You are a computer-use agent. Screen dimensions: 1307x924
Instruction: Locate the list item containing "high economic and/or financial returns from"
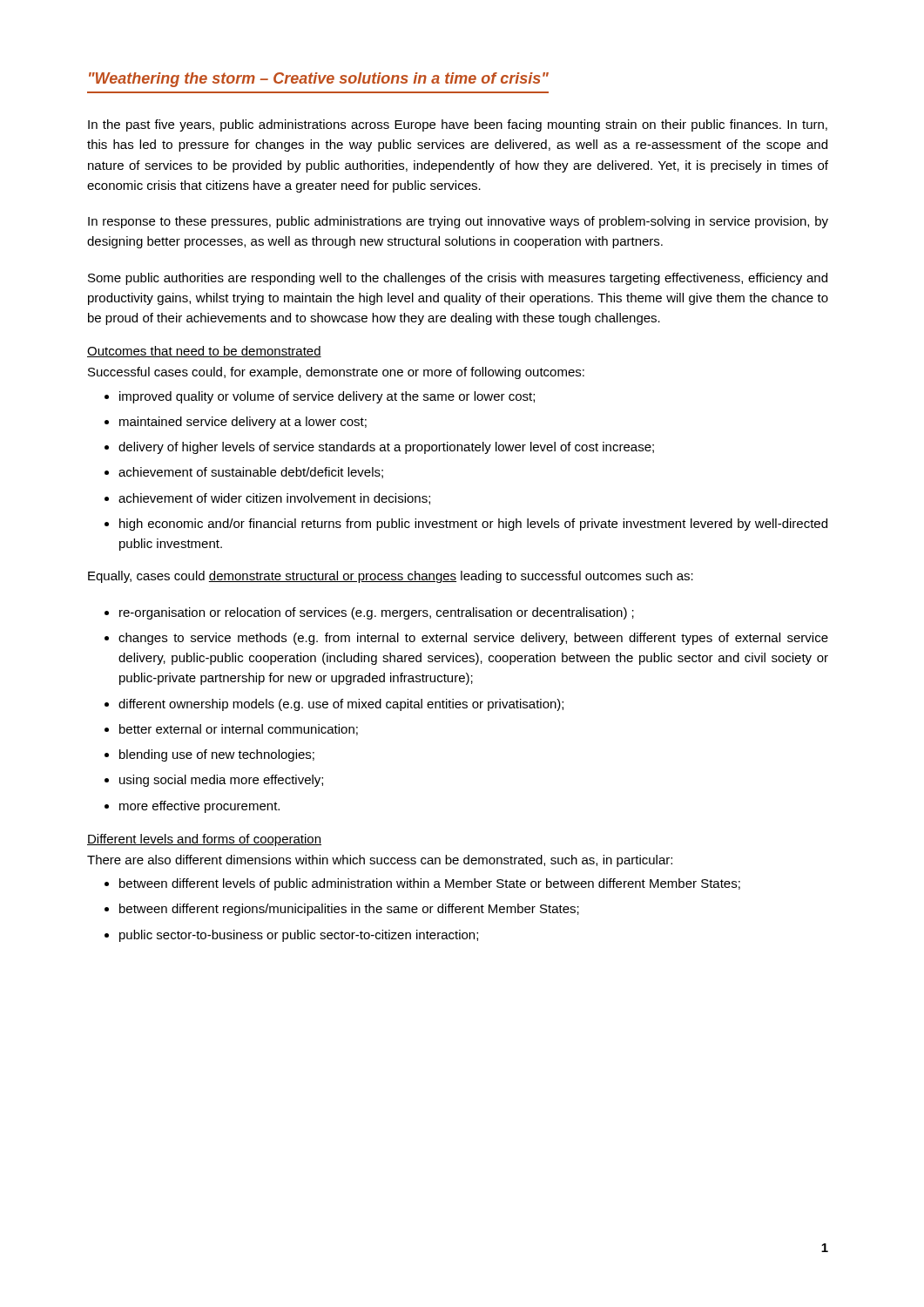pos(473,533)
